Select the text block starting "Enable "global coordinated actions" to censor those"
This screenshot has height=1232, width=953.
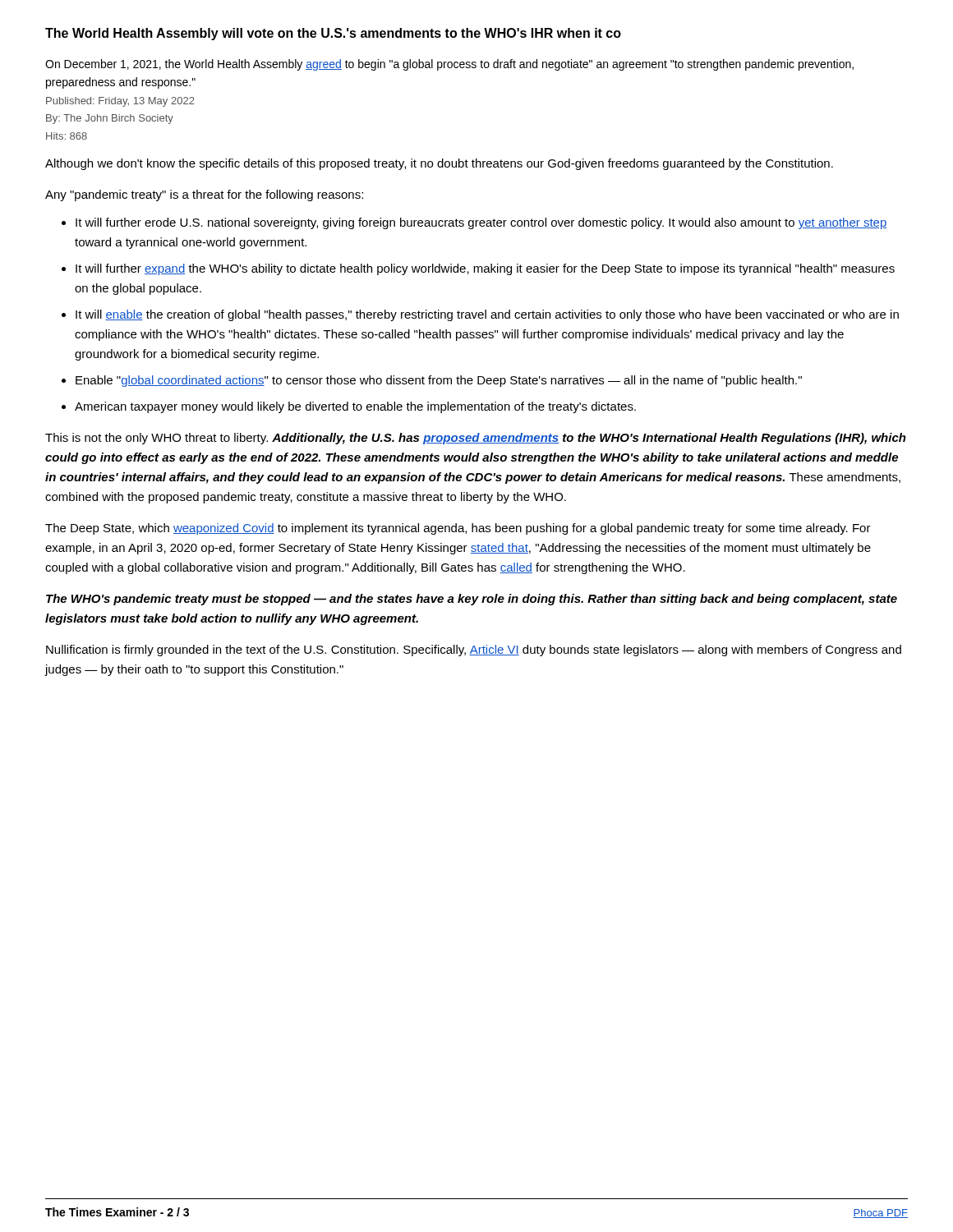[x=438, y=380]
